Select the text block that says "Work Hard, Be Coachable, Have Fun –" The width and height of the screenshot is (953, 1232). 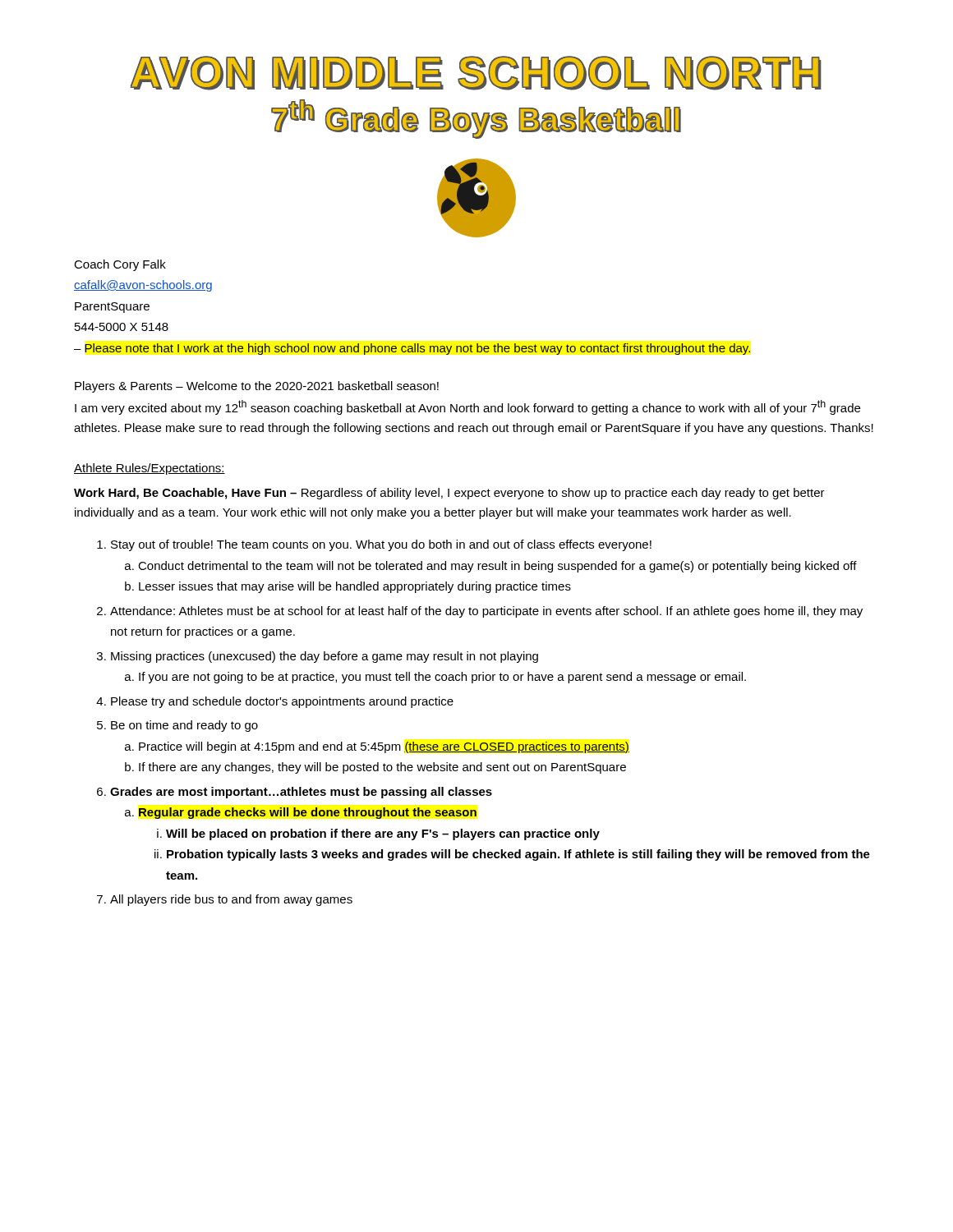[449, 502]
